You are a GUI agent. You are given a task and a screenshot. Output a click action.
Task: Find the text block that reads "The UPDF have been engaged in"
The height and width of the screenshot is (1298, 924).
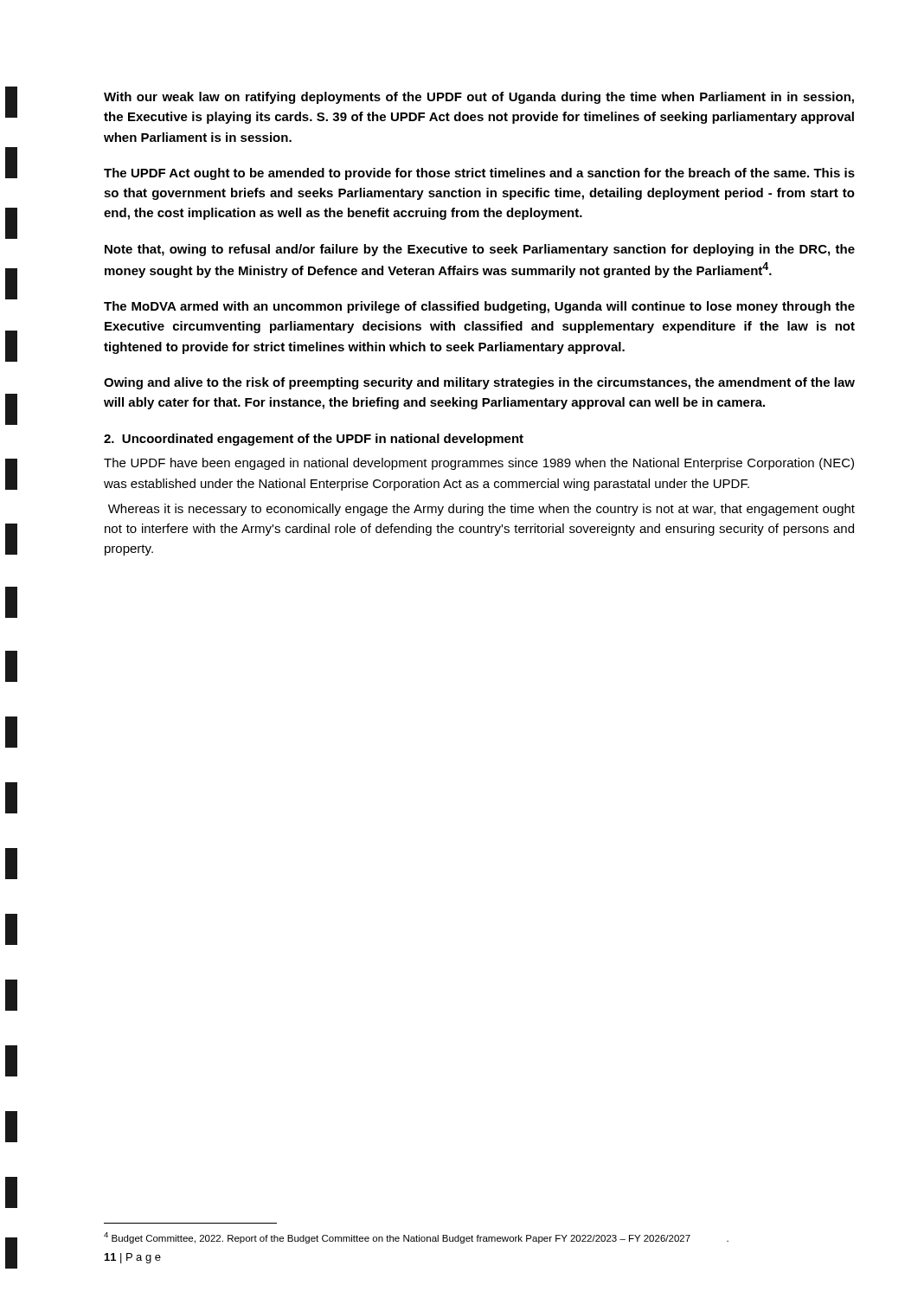coord(479,473)
